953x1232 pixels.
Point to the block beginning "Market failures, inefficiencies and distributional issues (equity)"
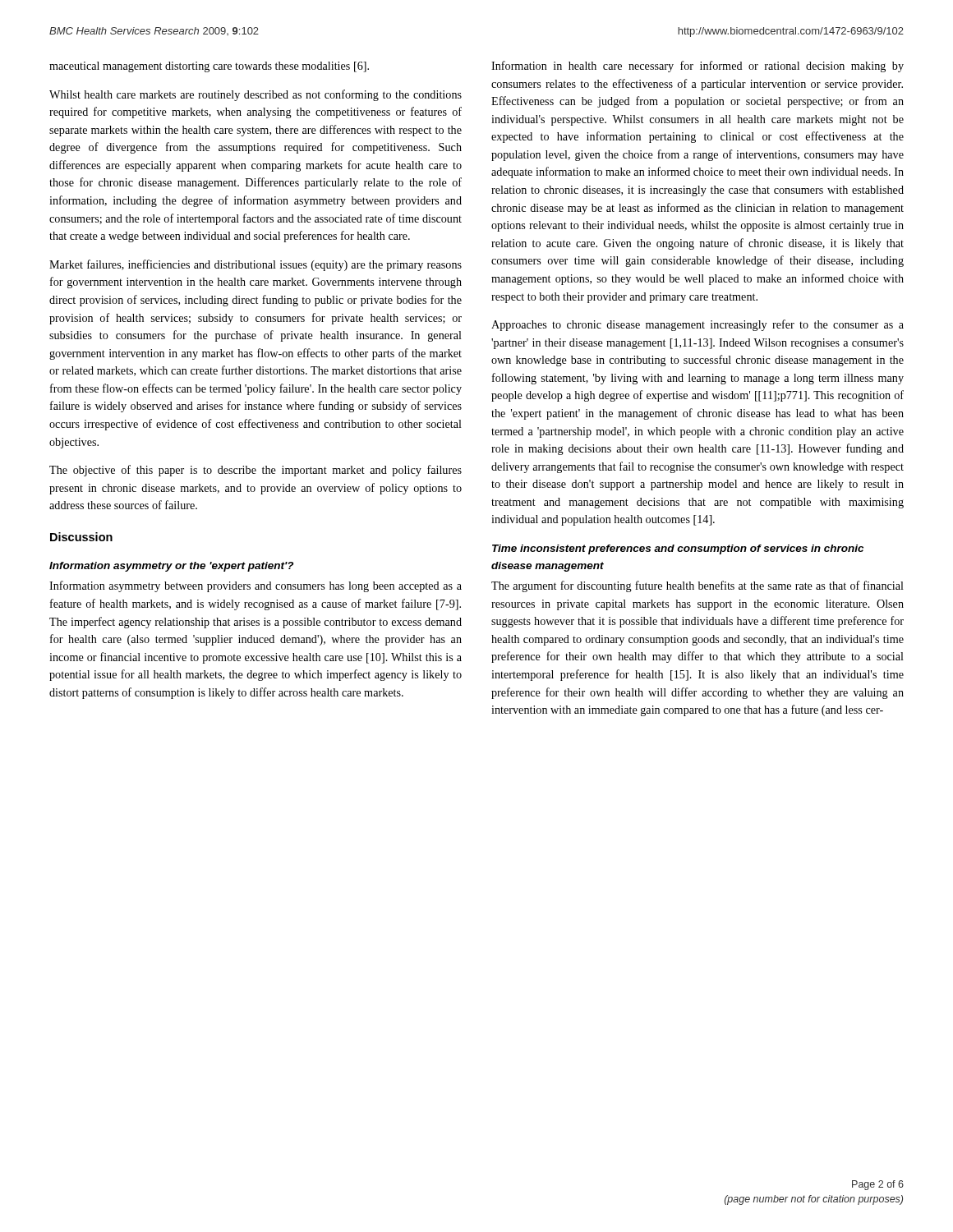click(x=255, y=354)
